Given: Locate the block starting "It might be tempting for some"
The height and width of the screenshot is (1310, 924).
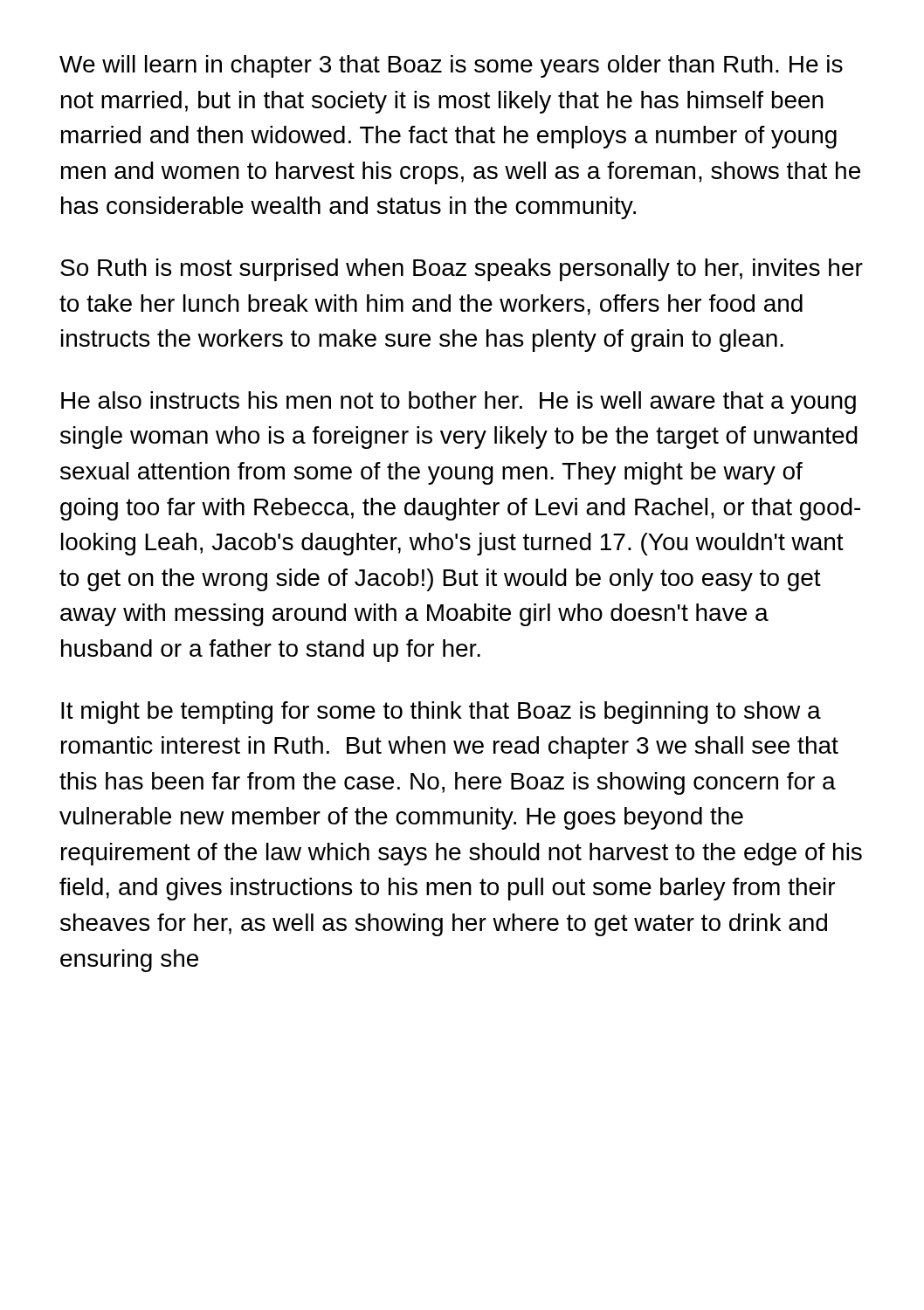Looking at the screenshot, I should [461, 834].
